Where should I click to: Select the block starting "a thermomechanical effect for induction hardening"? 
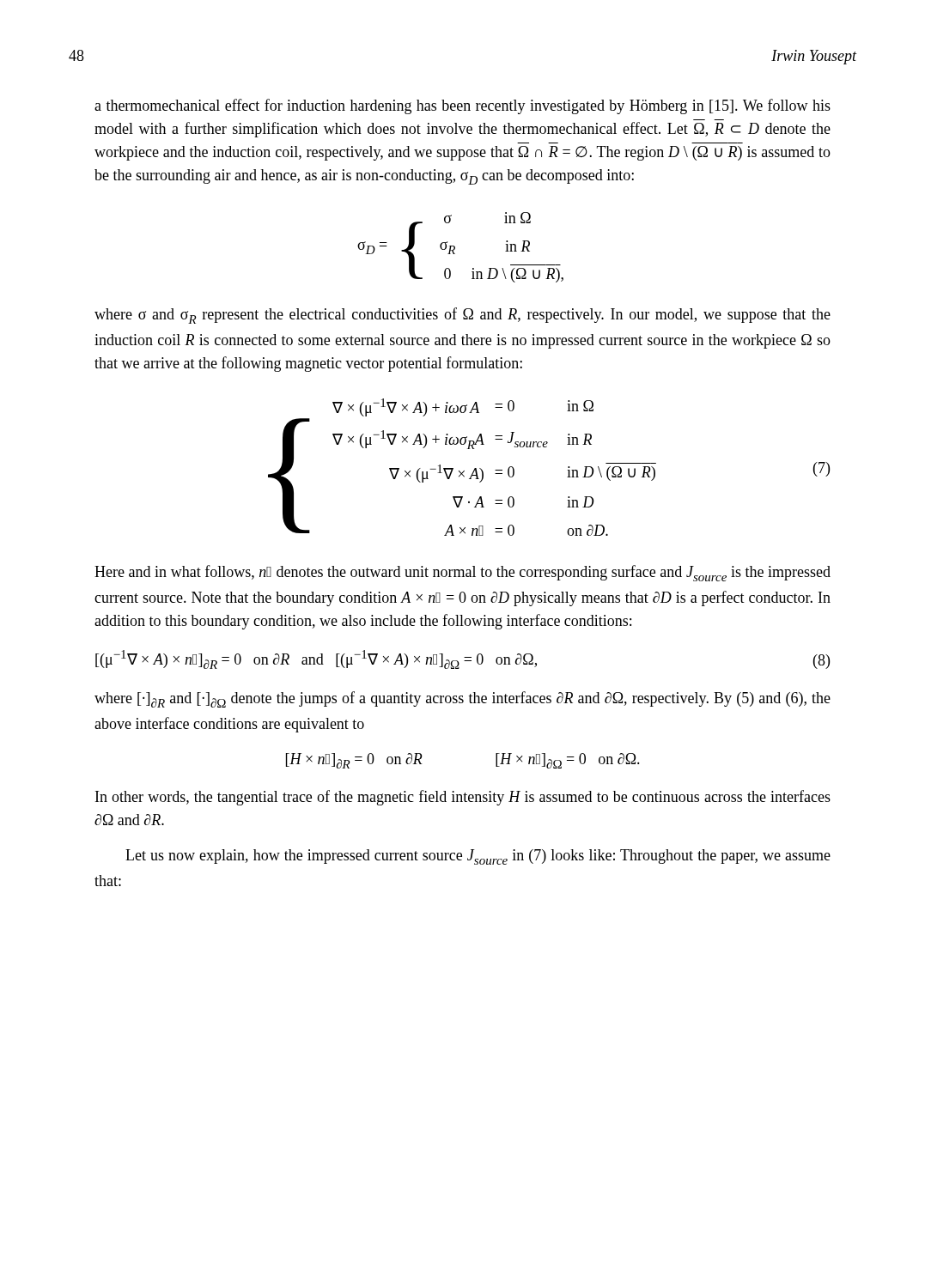462,142
